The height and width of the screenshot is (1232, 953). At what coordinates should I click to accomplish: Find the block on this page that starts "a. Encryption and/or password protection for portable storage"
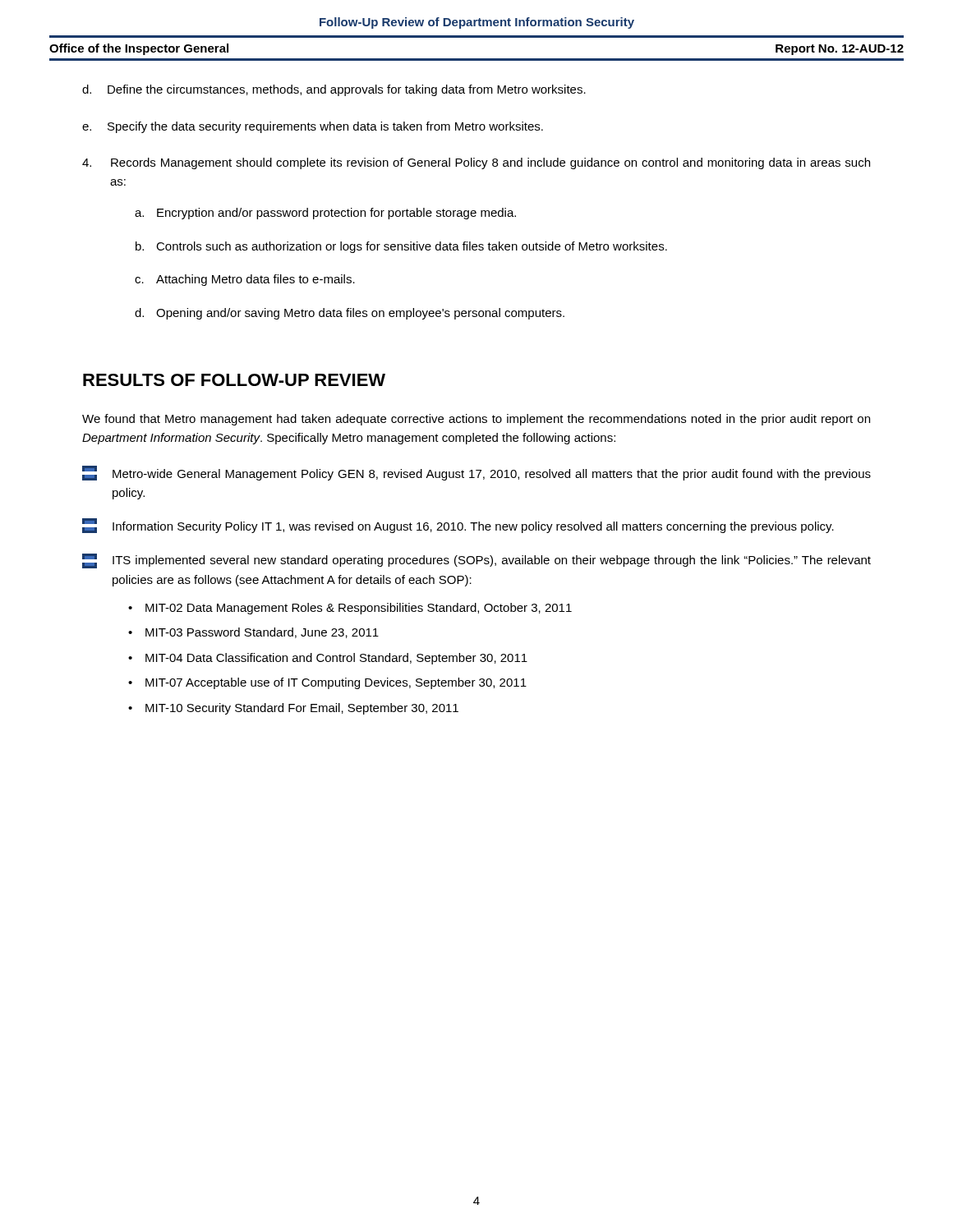pyautogui.click(x=503, y=213)
